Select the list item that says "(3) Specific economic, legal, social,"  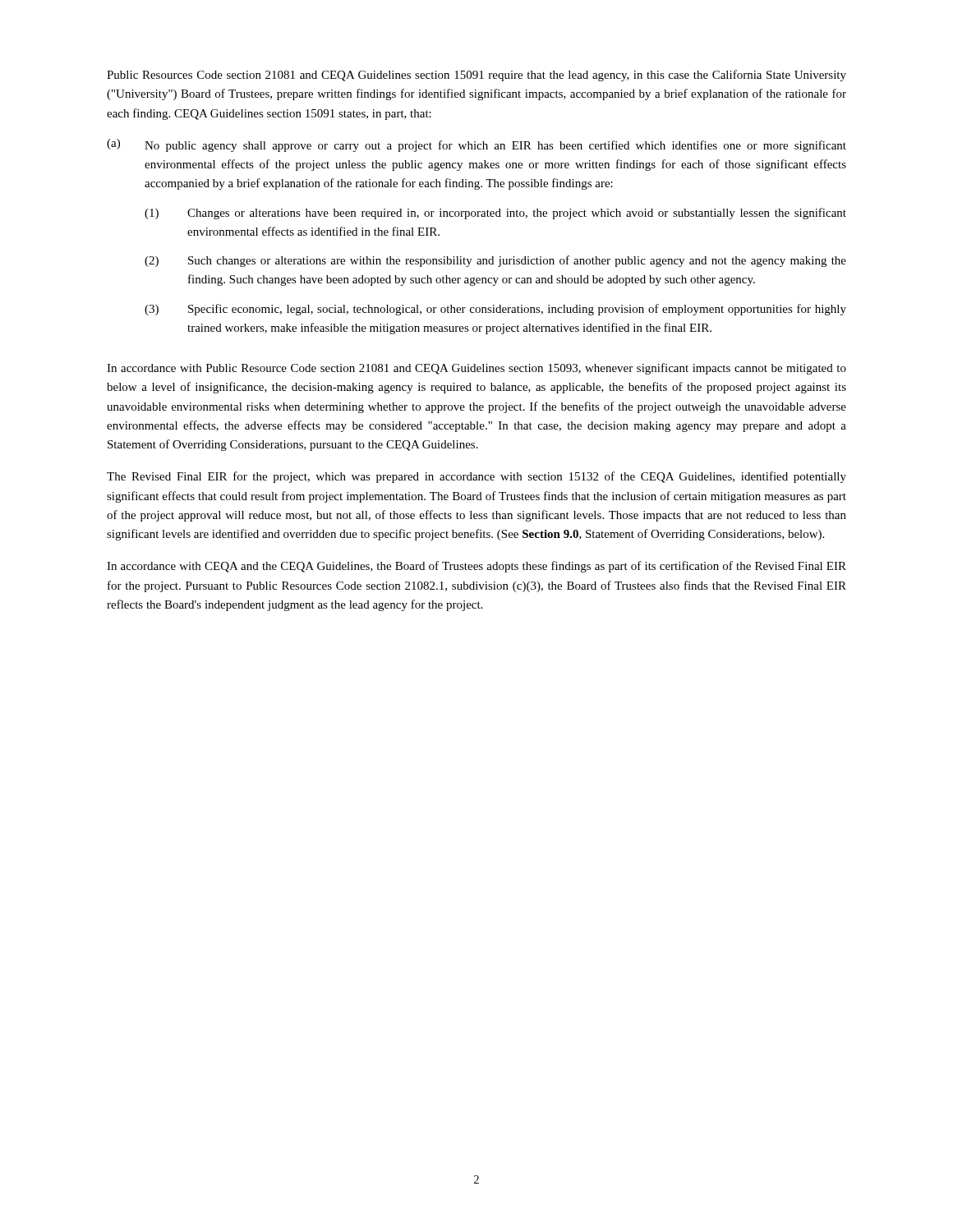click(495, 318)
